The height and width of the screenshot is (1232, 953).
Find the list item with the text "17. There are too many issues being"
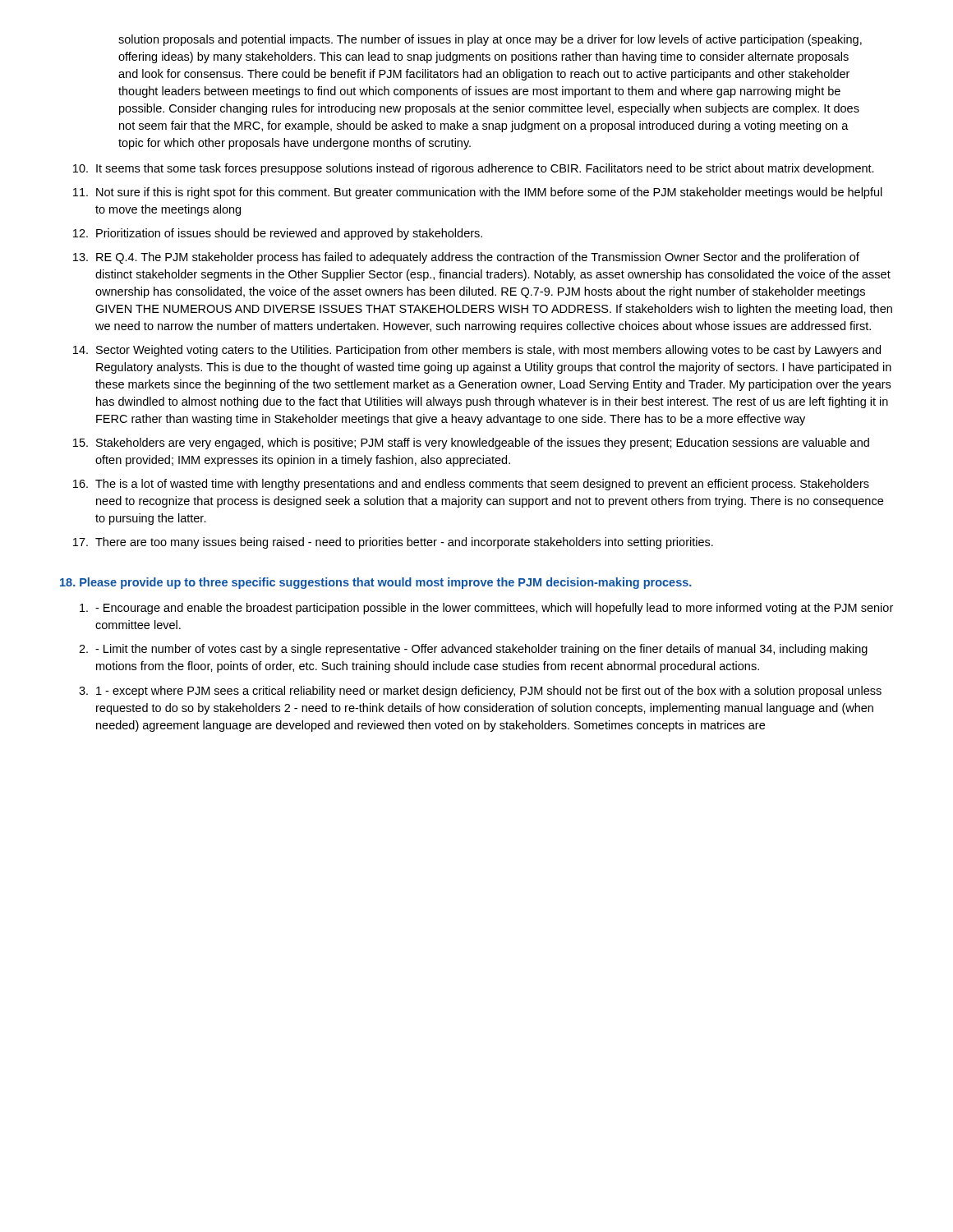click(x=476, y=543)
